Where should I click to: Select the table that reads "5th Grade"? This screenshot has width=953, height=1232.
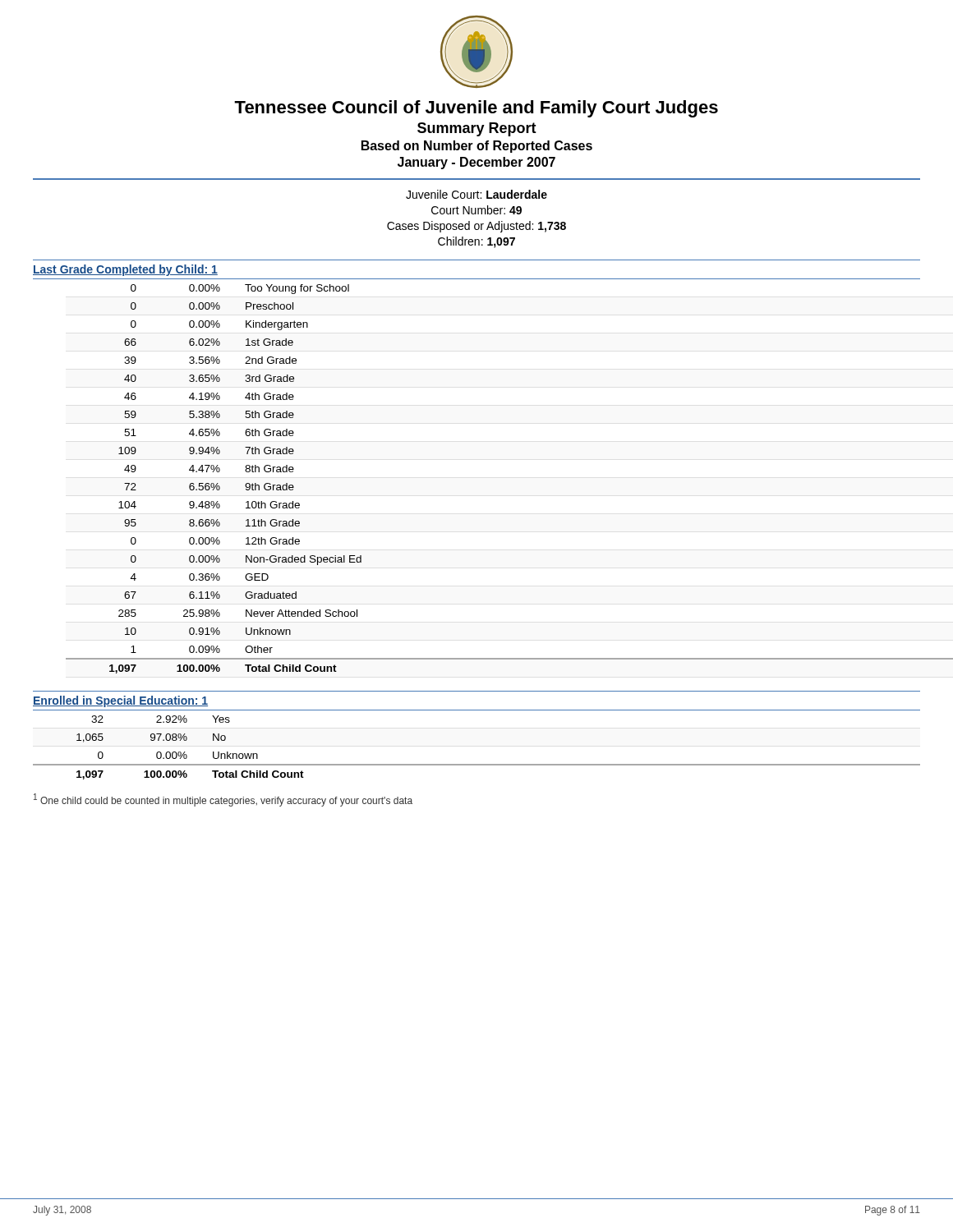[476, 478]
